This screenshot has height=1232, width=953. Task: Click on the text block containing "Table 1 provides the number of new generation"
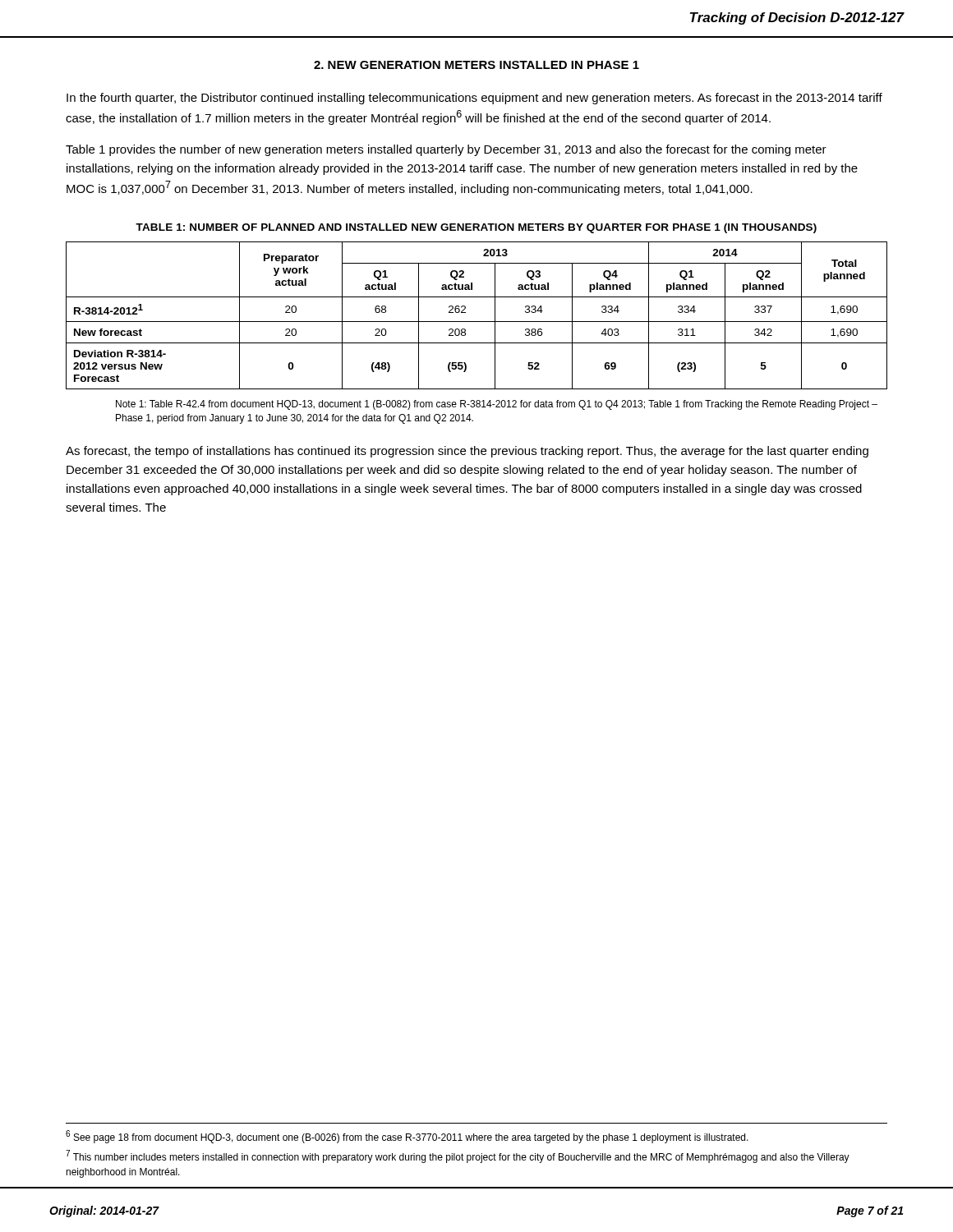pyautogui.click(x=462, y=169)
